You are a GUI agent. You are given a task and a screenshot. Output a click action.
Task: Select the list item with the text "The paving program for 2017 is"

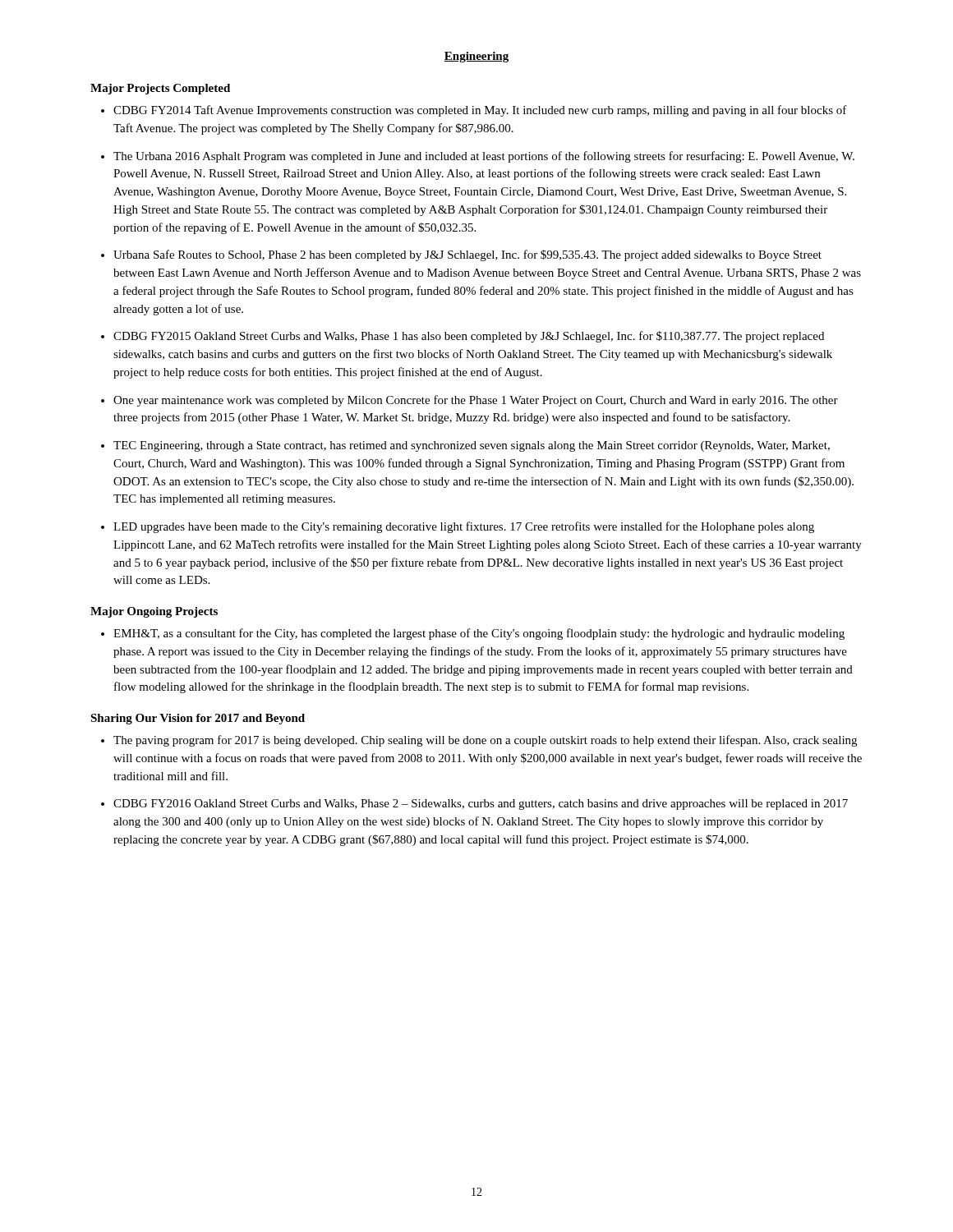point(488,758)
